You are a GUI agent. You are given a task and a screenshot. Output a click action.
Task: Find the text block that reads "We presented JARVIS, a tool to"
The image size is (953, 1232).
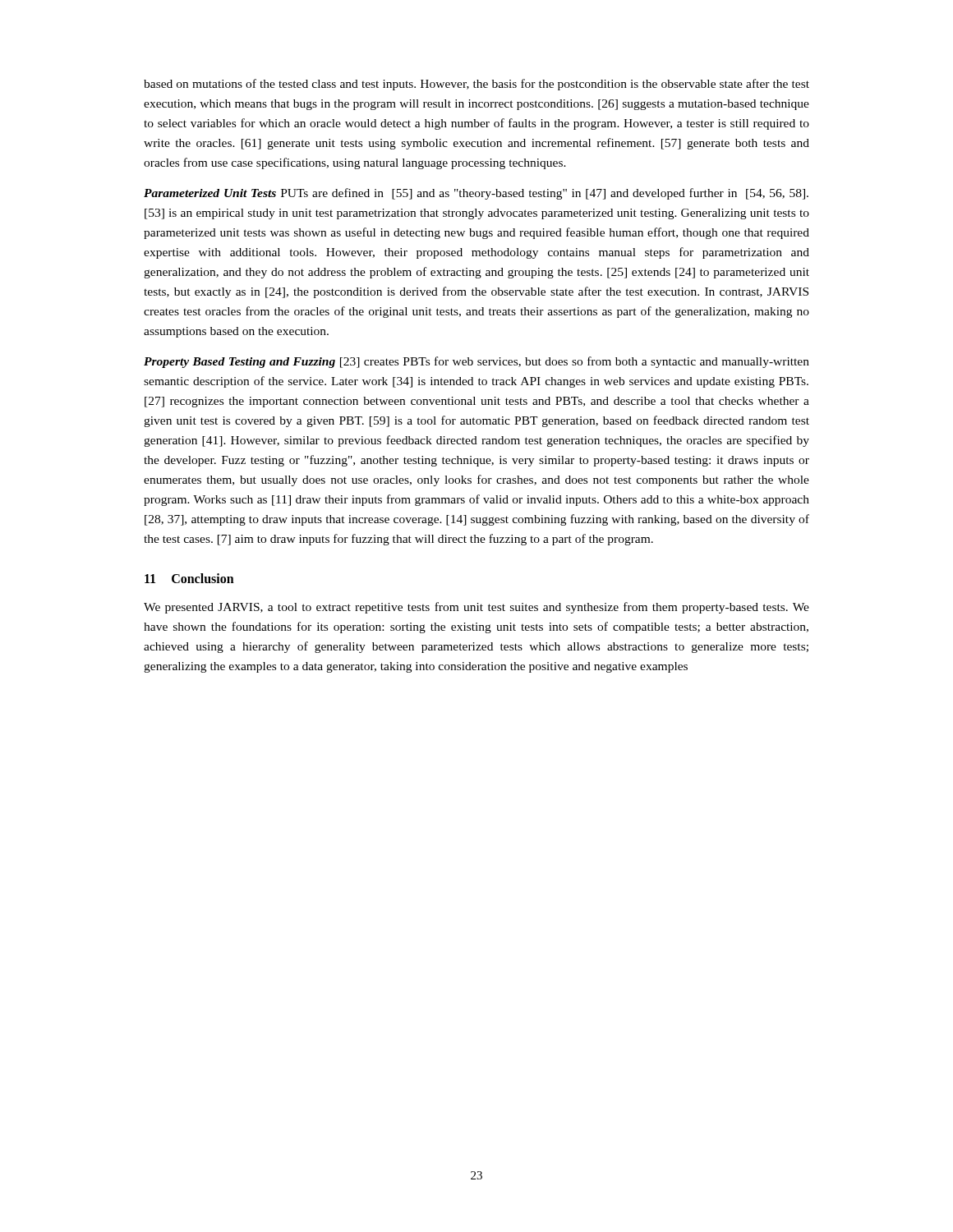coord(476,637)
